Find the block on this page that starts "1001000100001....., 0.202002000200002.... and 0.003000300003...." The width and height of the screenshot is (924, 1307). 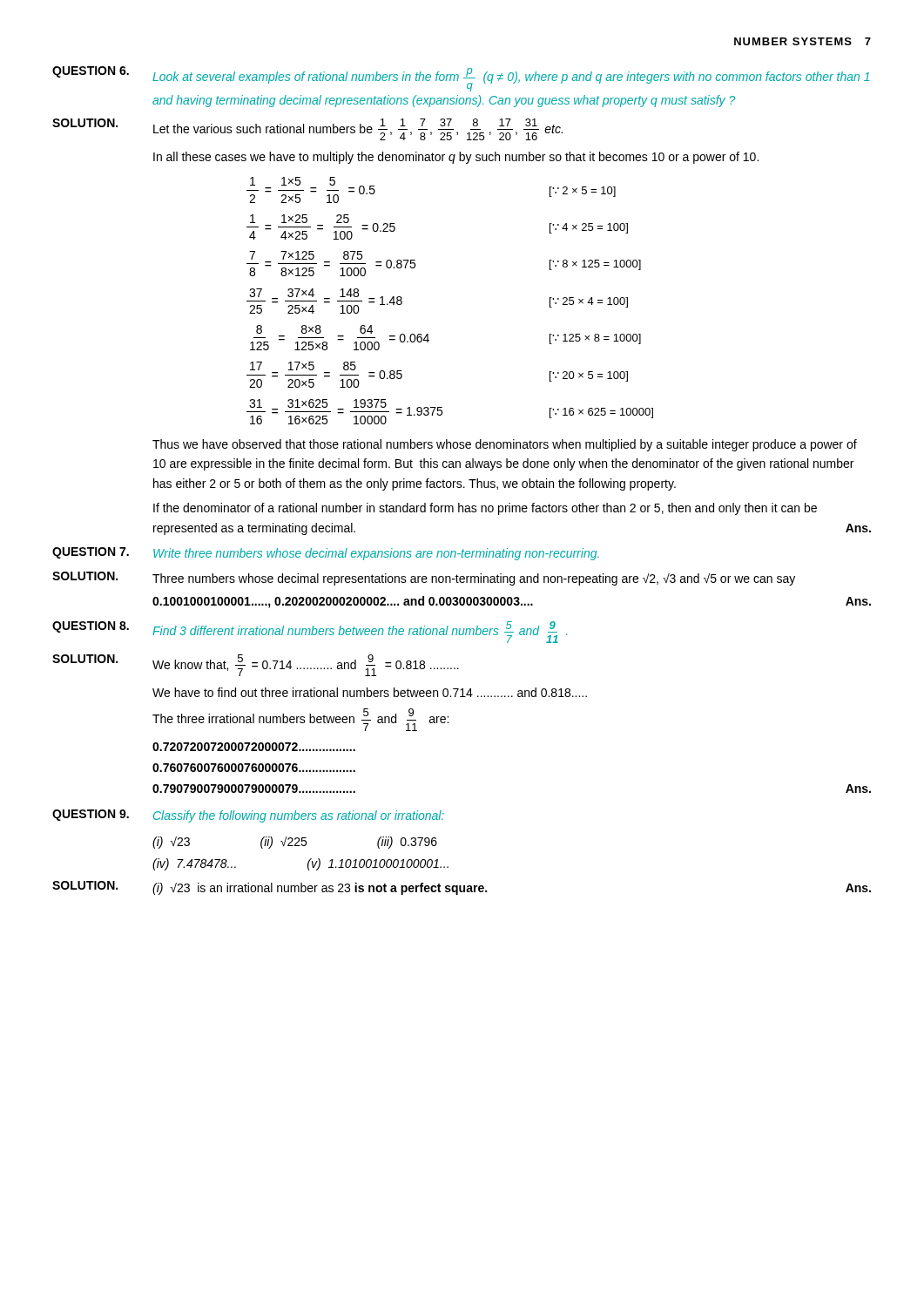coord(512,601)
